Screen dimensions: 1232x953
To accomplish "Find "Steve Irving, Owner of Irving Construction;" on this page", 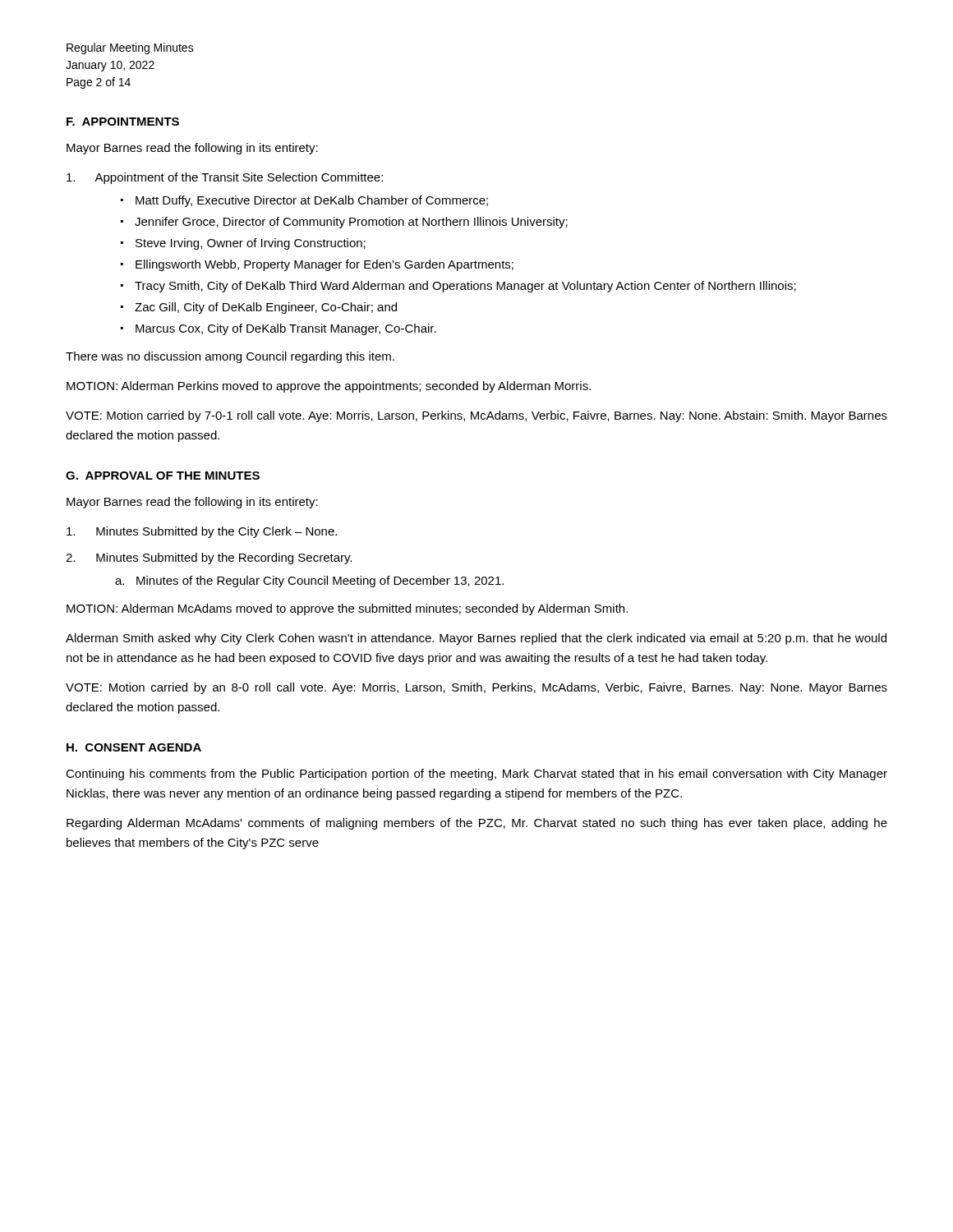I will 250,243.
